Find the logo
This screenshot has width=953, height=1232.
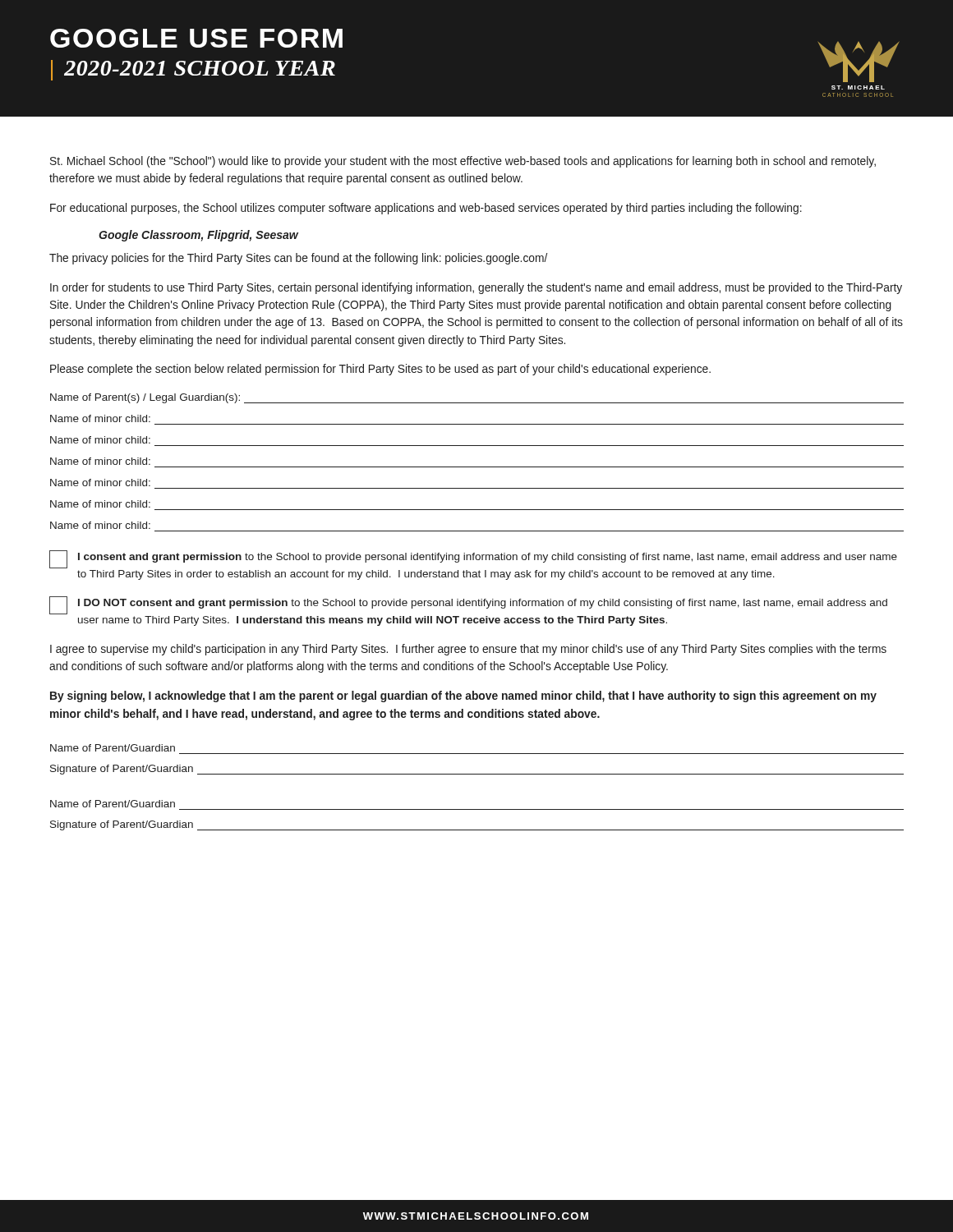[859, 62]
